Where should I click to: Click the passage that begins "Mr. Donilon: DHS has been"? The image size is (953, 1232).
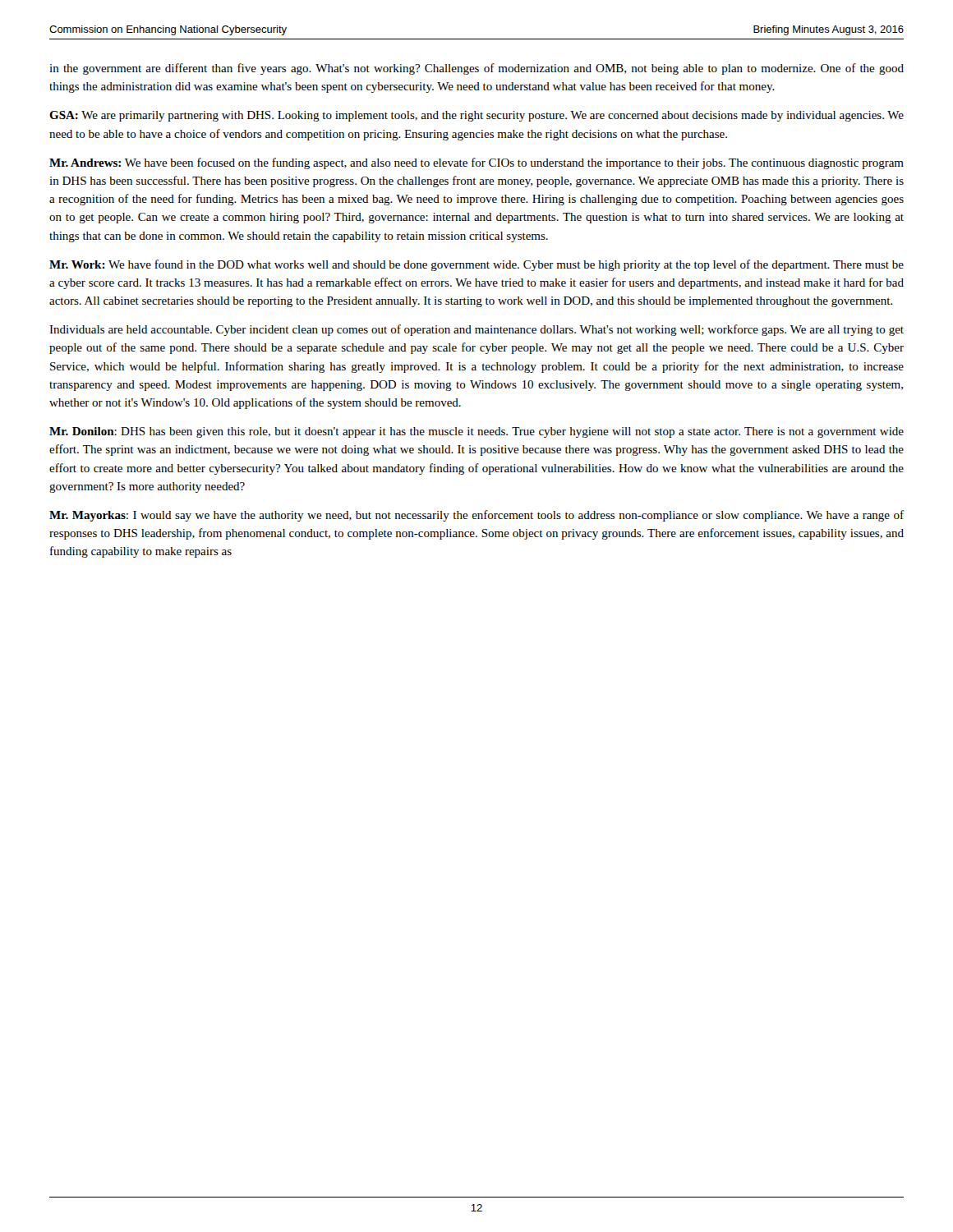[x=476, y=459]
